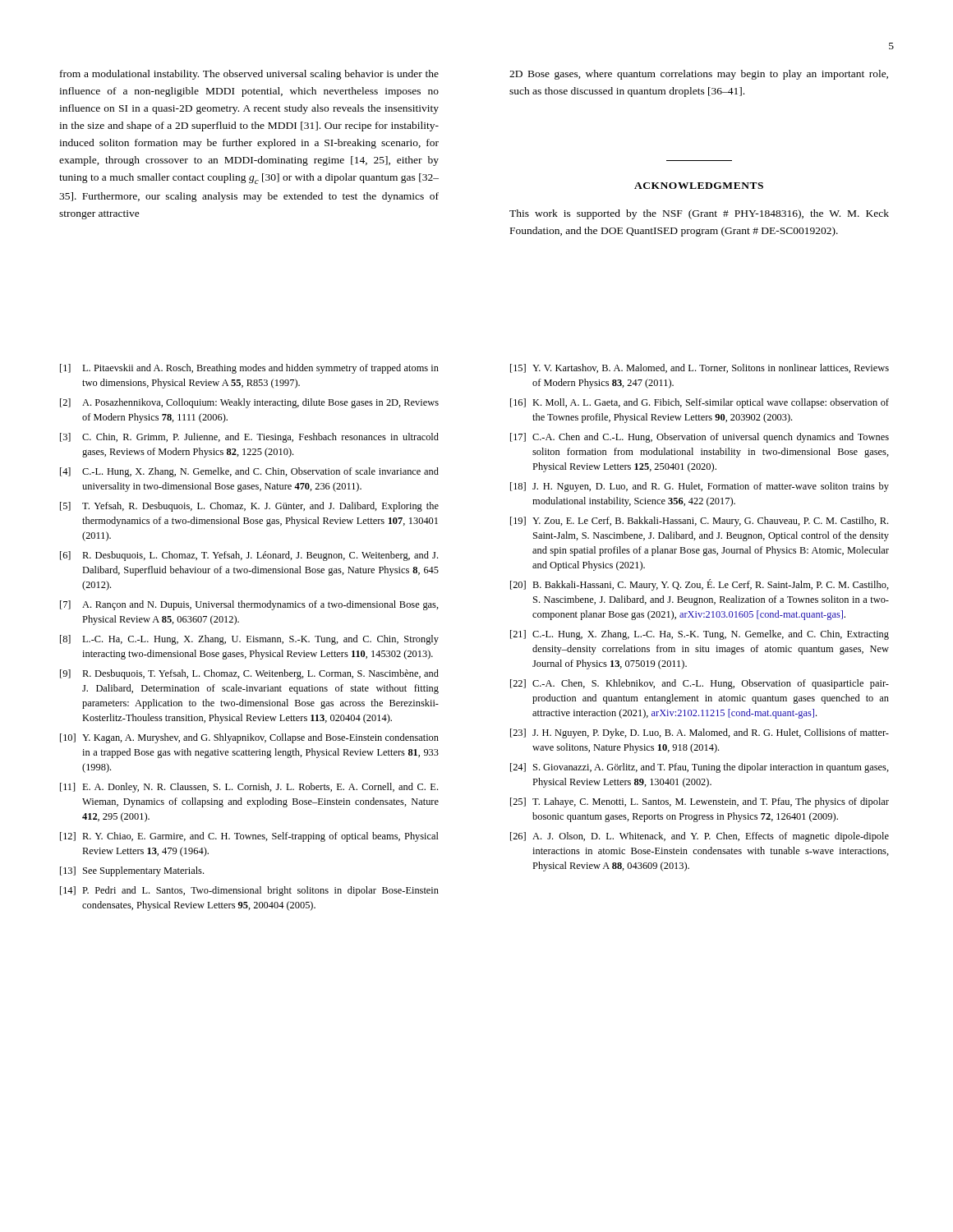This screenshot has height=1232, width=953.
Task: Find the block on this page that starts "2D Bose gases, where quantum correlations may begin"
Action: (x=699, y=82)
